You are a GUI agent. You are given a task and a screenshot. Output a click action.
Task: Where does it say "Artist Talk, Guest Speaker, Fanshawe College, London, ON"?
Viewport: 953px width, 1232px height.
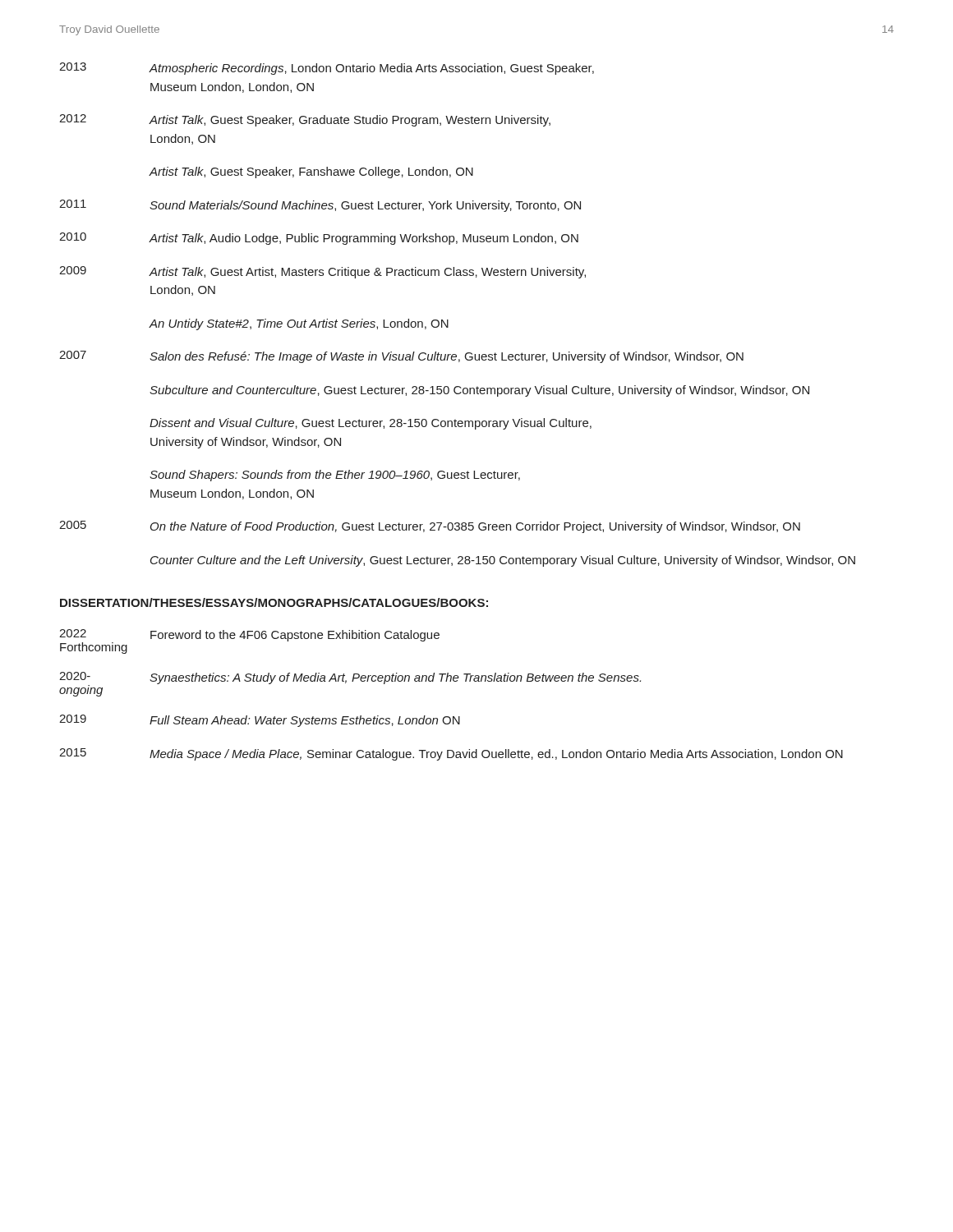[311, 172]
